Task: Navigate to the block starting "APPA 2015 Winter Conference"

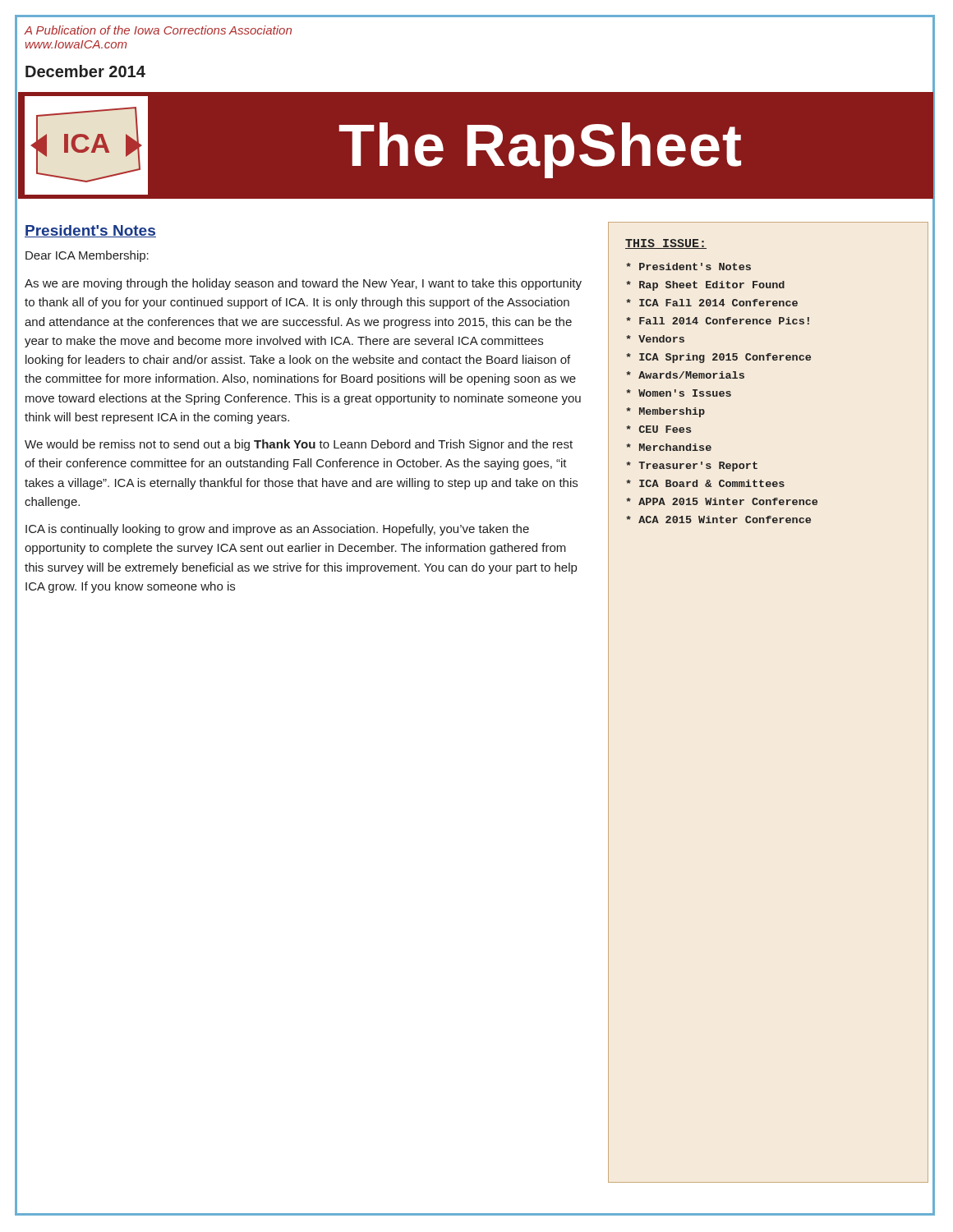Action: 722,502
